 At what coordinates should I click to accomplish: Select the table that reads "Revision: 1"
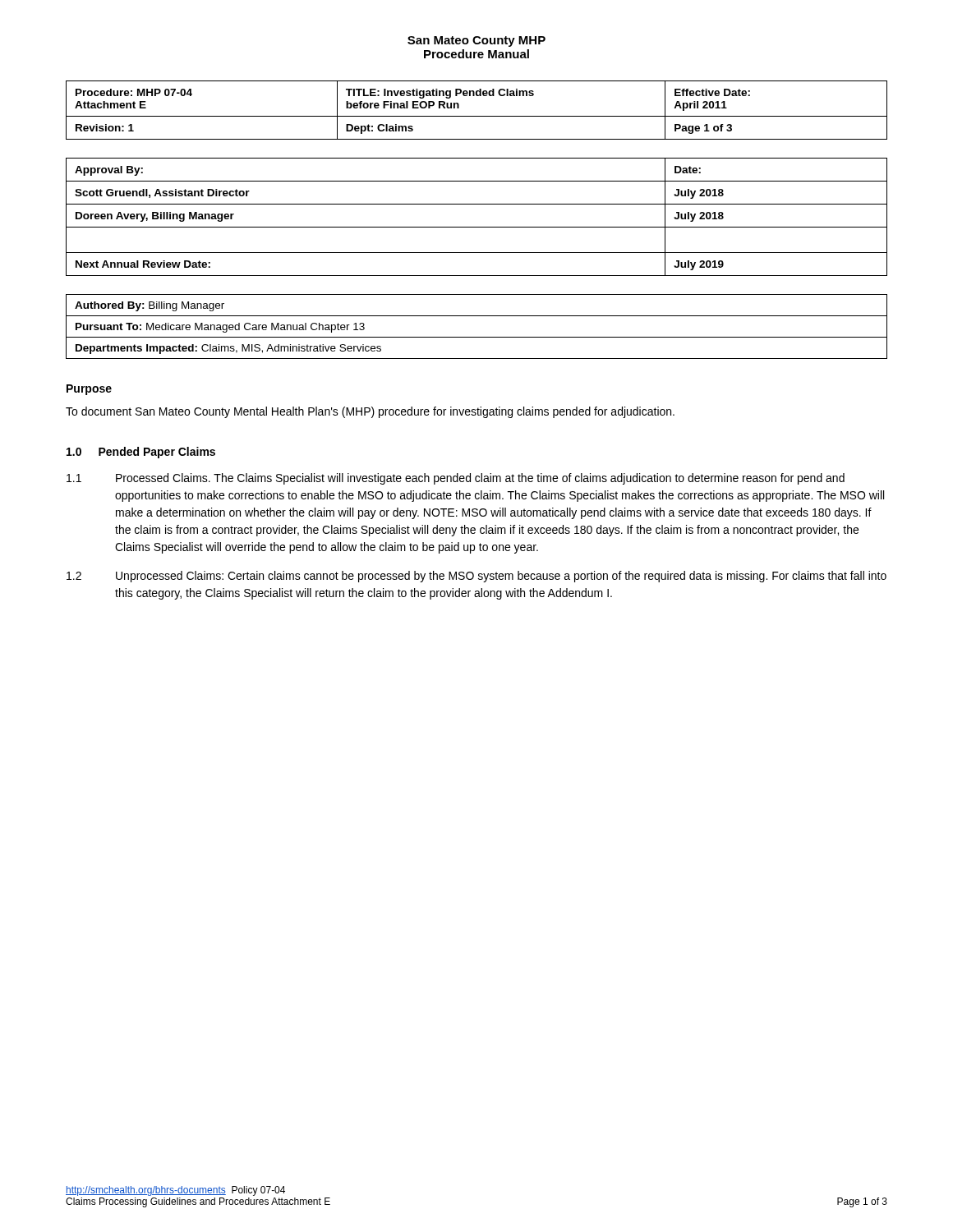point(476,110)
